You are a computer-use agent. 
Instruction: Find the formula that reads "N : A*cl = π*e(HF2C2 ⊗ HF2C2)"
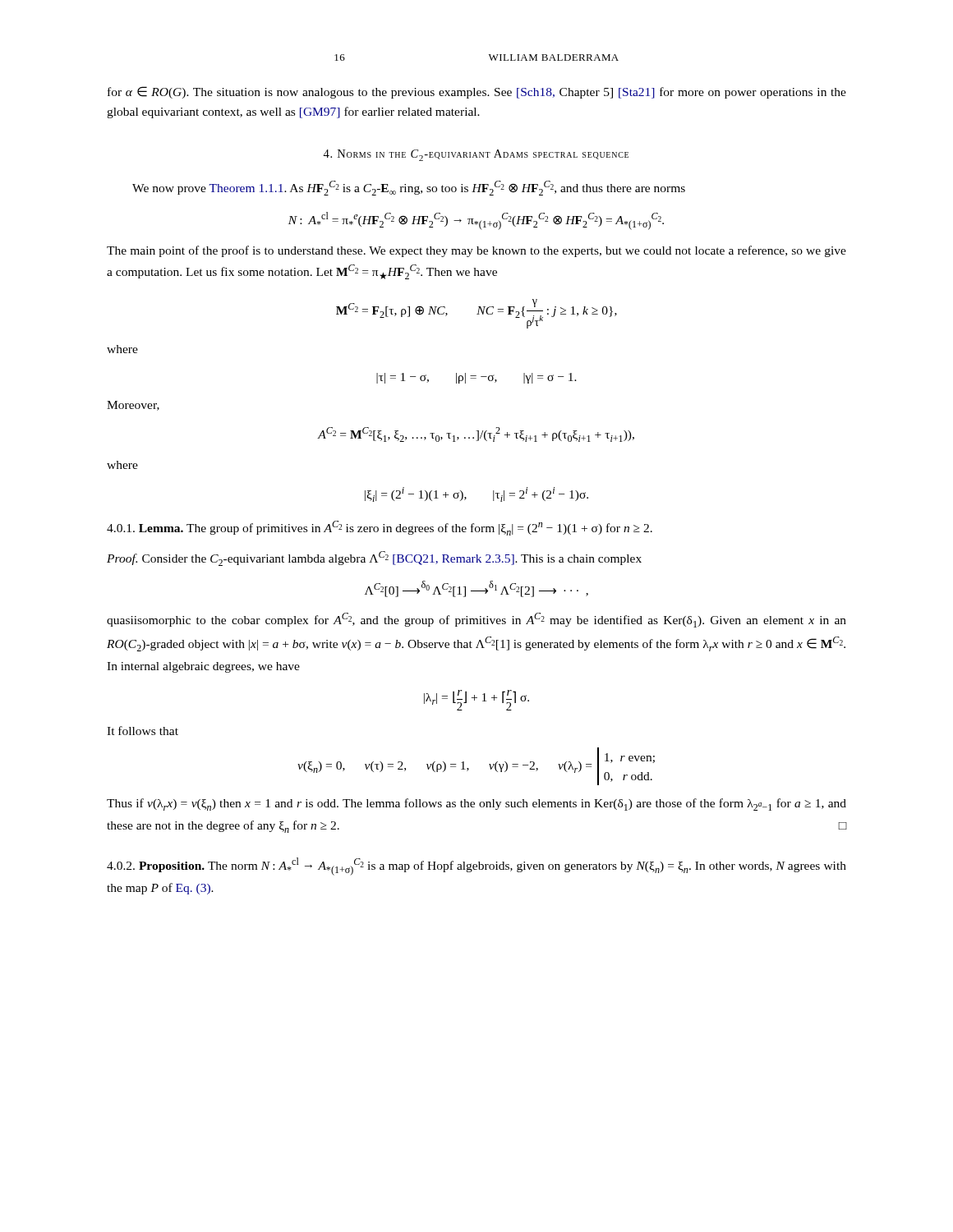pyautogui.click(x=476, y=221)
